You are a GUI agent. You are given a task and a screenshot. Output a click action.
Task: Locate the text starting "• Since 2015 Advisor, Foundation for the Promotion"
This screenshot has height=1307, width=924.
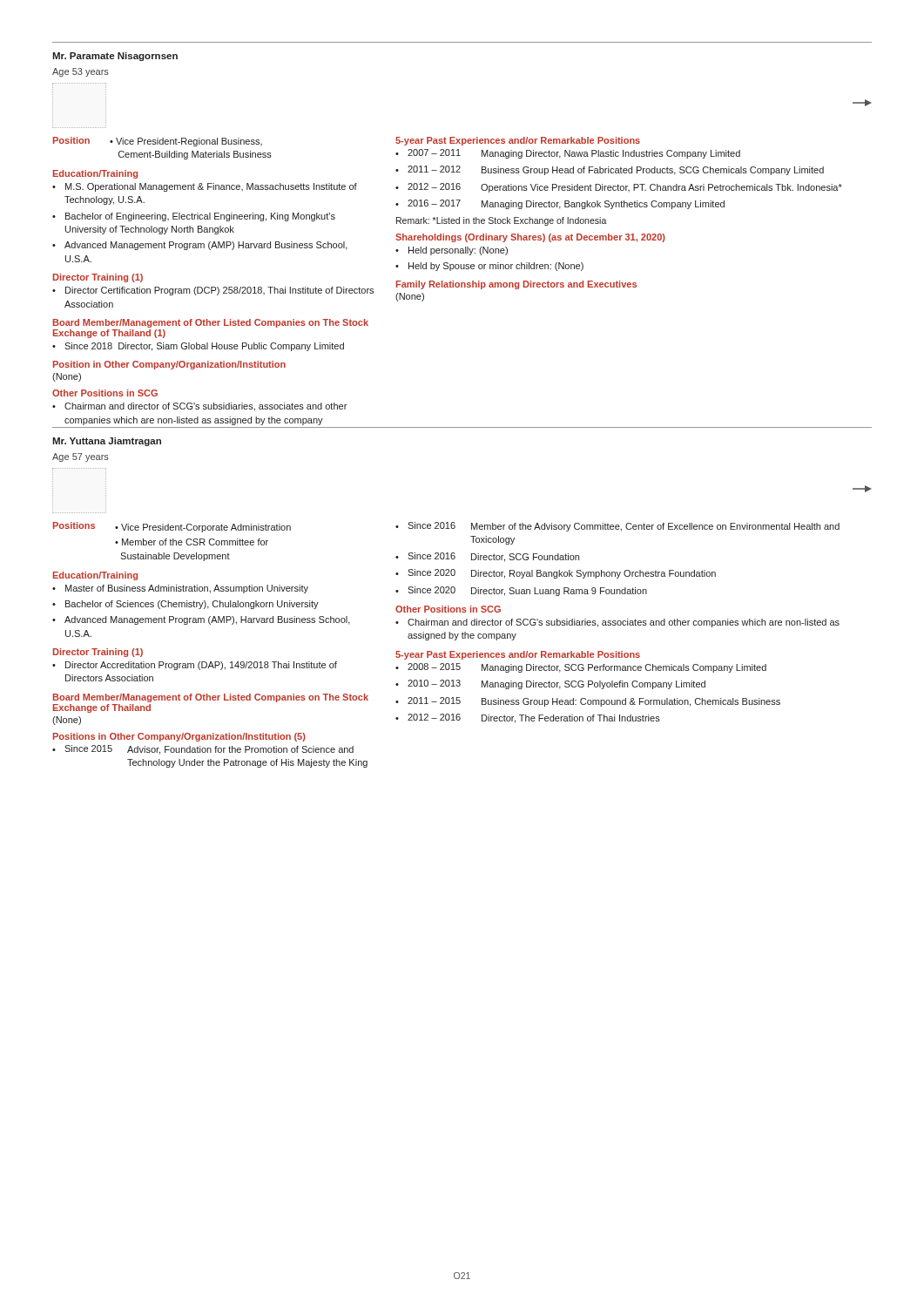click(213, 757)
